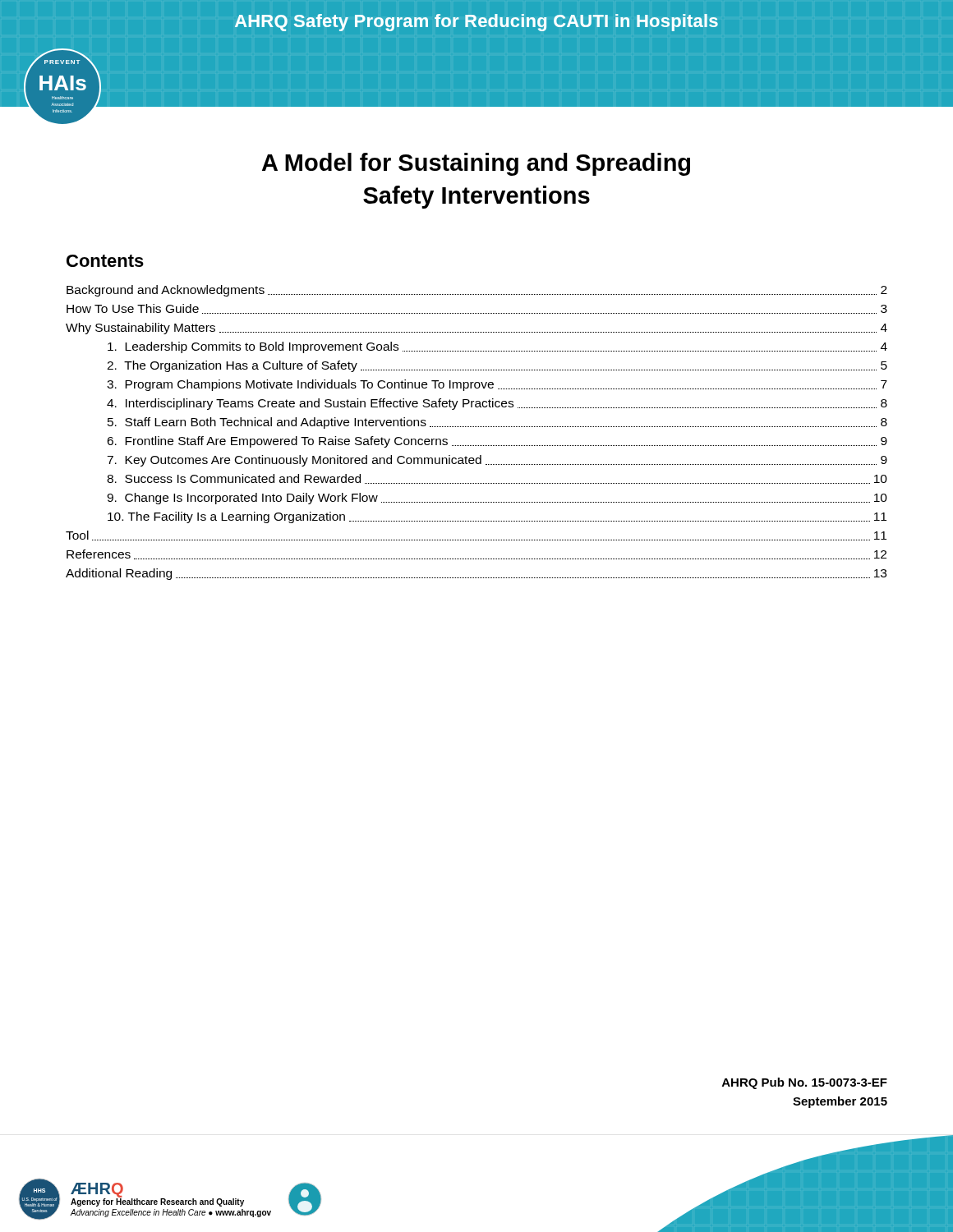Image resolution: width=953 pixels, height=1232 pixels.
Task: Select the region starting "A Model for Sustaining and SpreadingSafety"
Action: tap(476, 179)
